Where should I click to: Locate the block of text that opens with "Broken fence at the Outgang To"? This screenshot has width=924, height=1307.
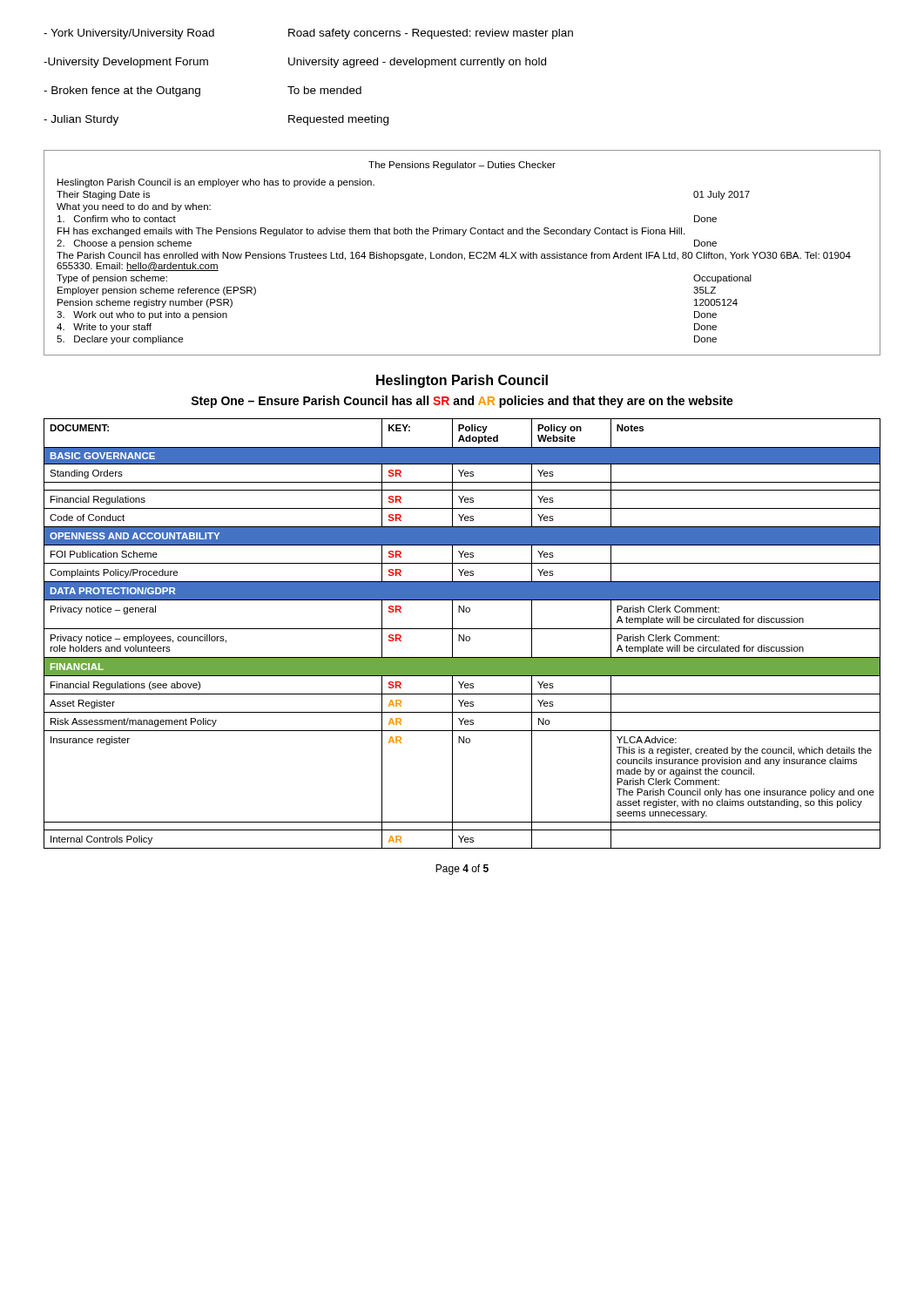202,91
